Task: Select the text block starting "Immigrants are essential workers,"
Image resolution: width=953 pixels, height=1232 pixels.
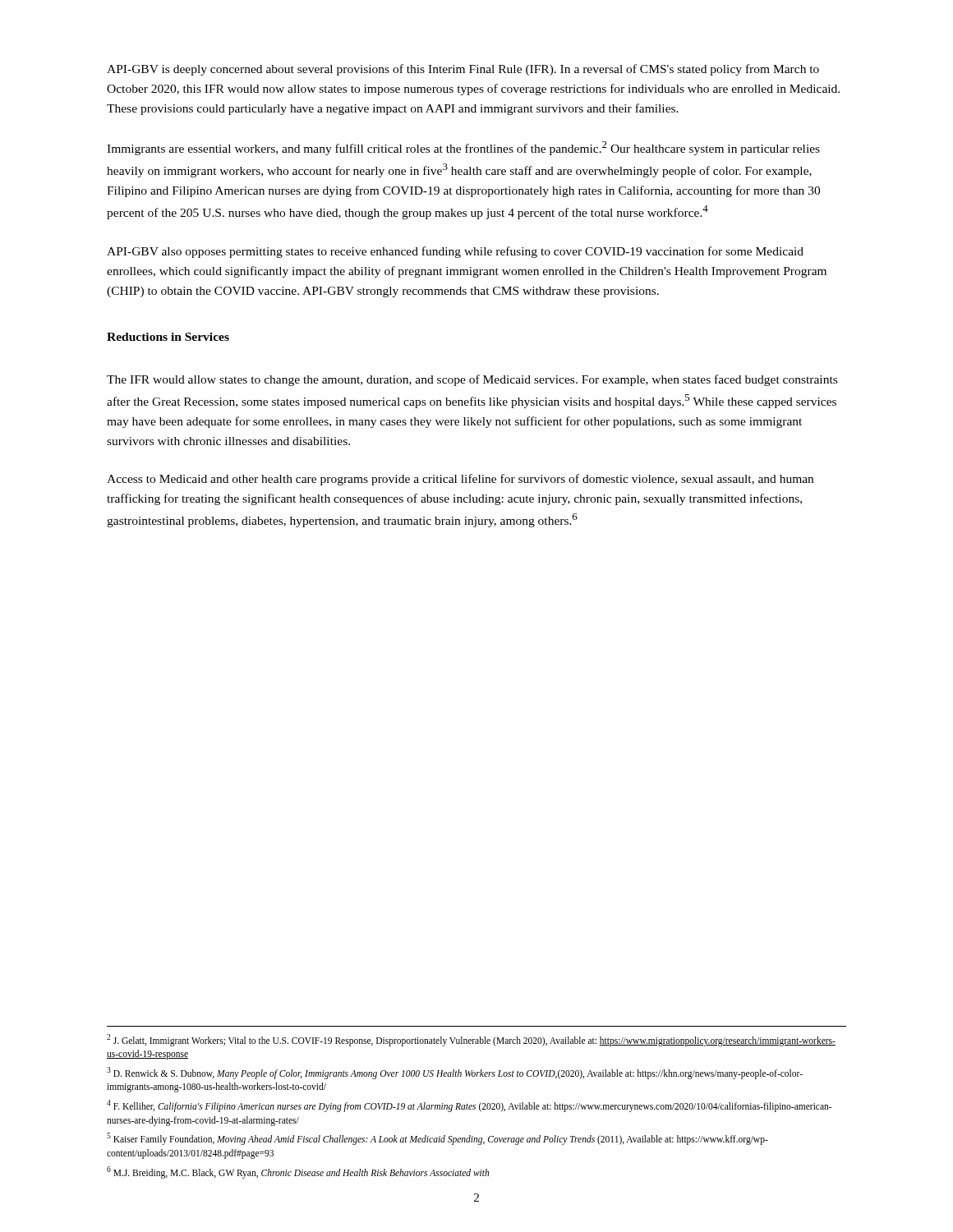Action: (464, 179)
